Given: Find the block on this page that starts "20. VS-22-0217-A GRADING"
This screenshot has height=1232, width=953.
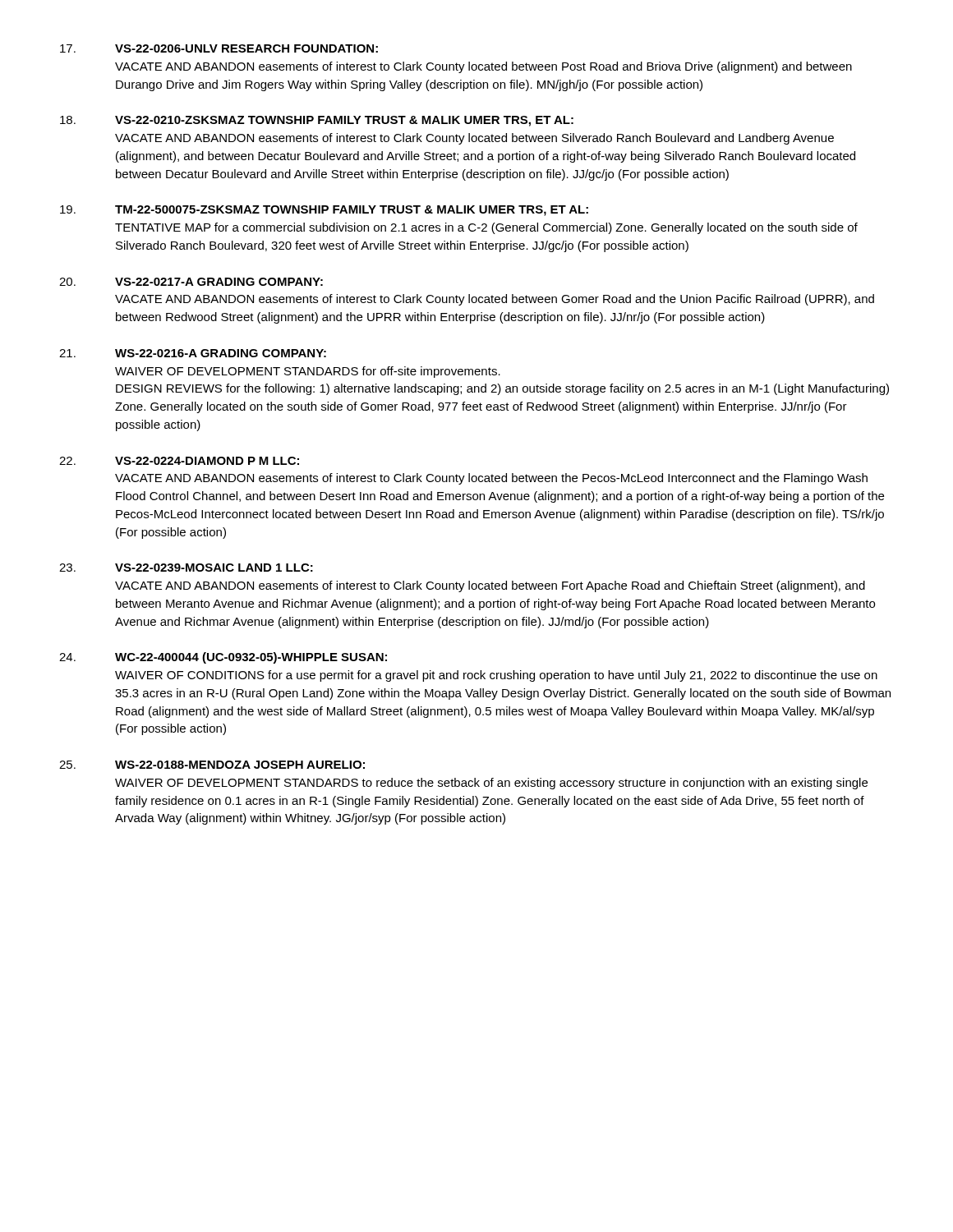Looking at the screenshot, I should pyautogui.click(x=476, y=299).
